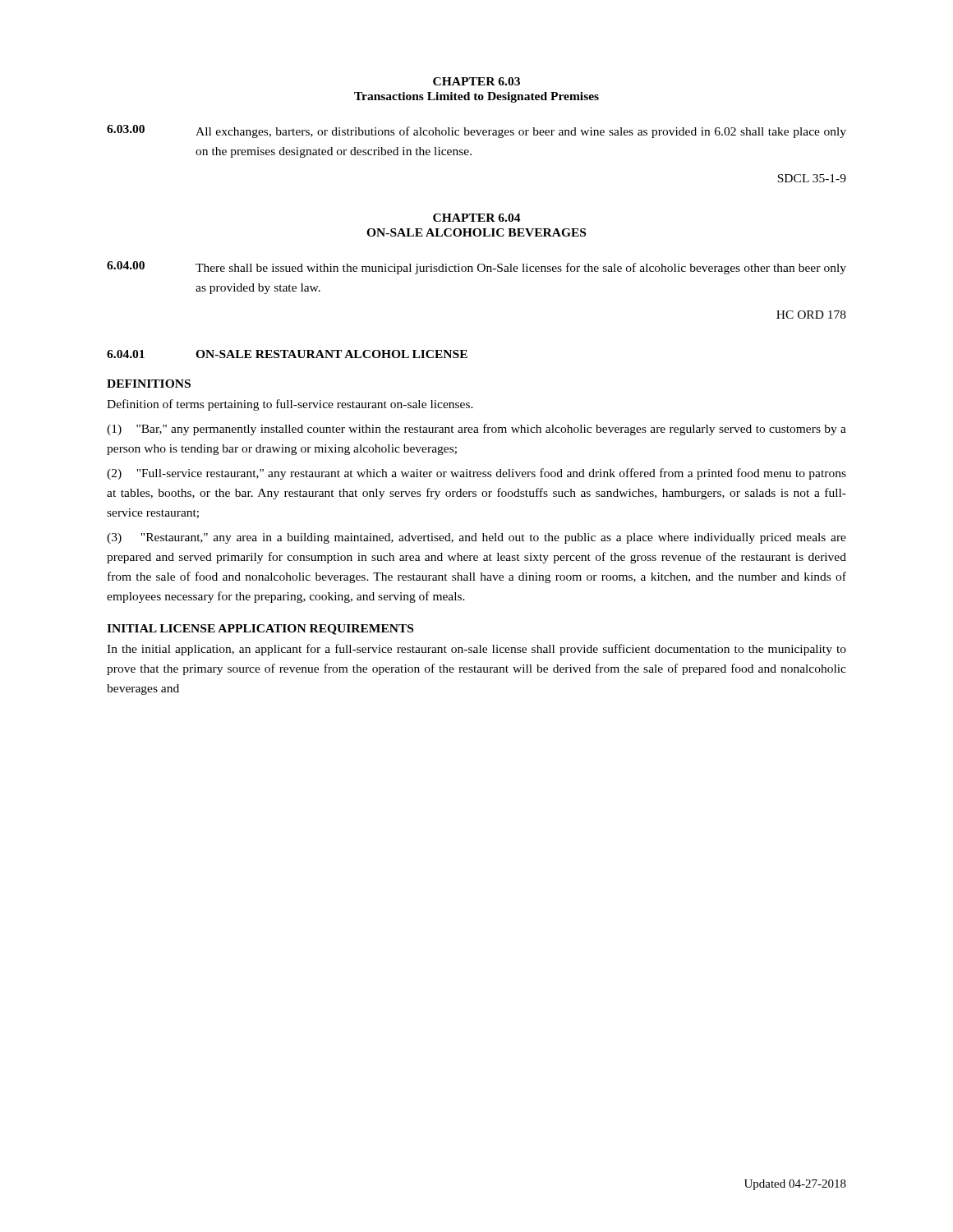
Task: Find the region starting "In the initial application, an applicant"
Action: tap(476, 668)
